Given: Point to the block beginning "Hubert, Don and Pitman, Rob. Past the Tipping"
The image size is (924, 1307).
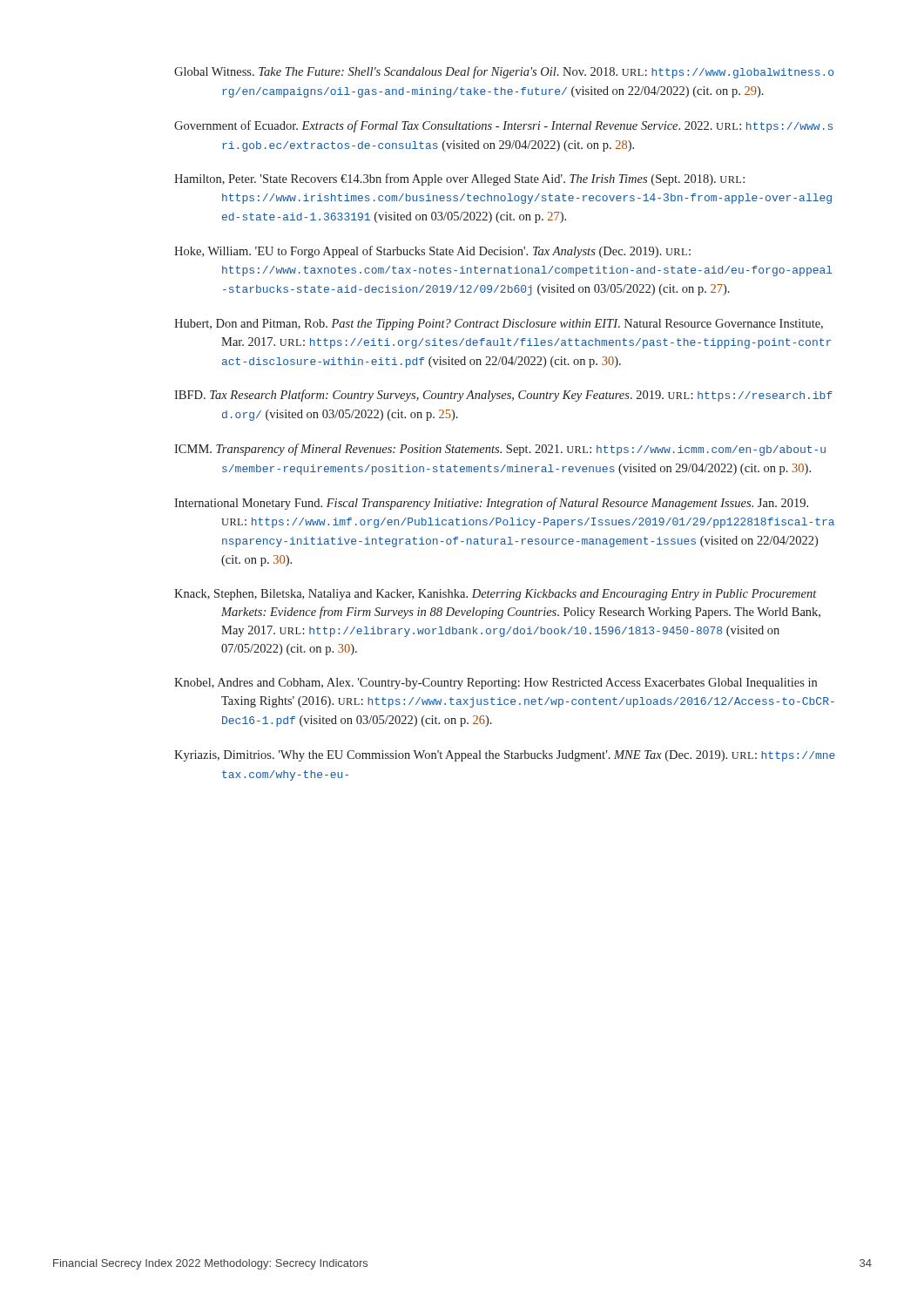Looking at the screenshot, I should [x=506, y=343].
